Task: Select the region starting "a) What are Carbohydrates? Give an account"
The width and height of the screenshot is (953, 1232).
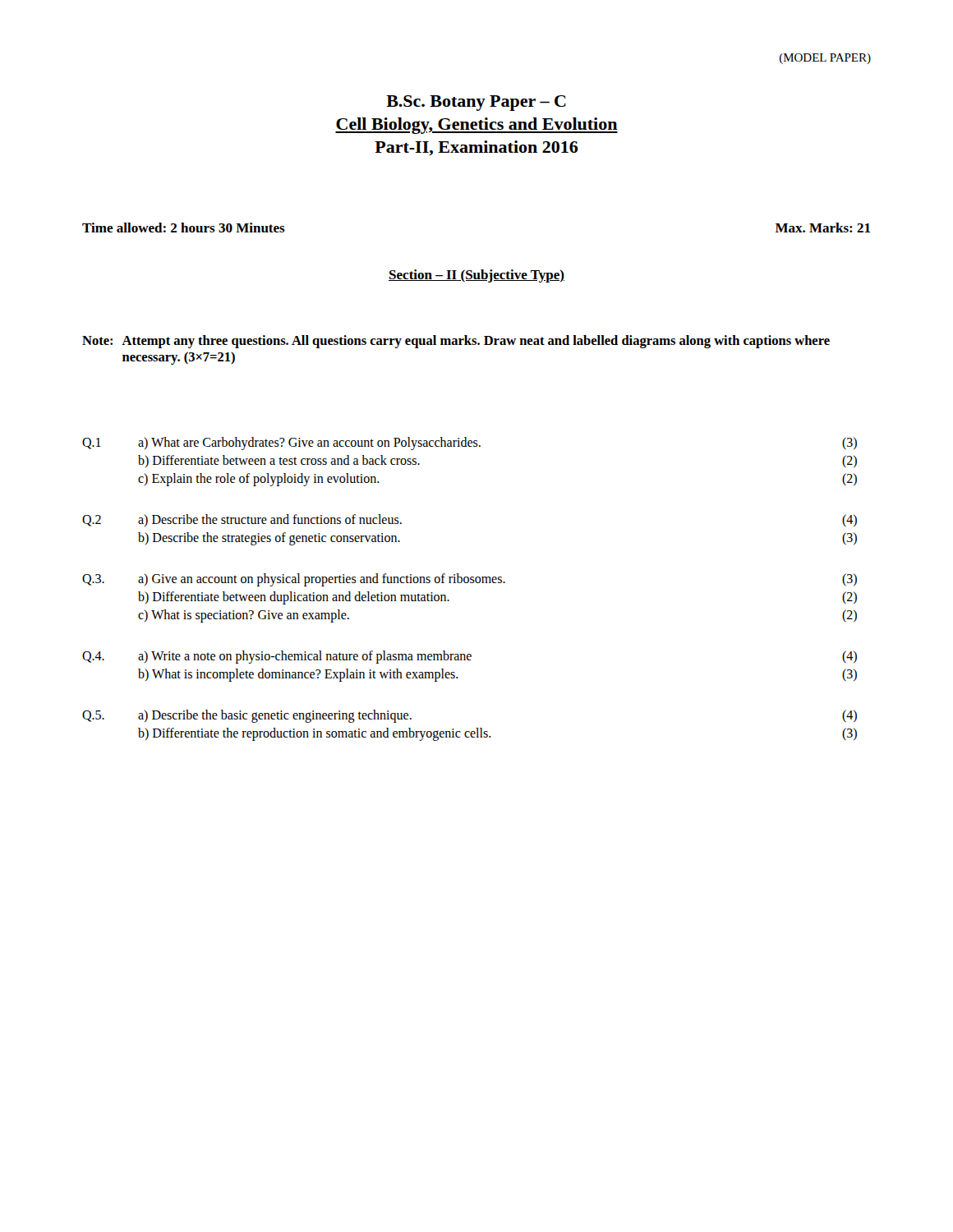Action: click(x=300, y=443)
